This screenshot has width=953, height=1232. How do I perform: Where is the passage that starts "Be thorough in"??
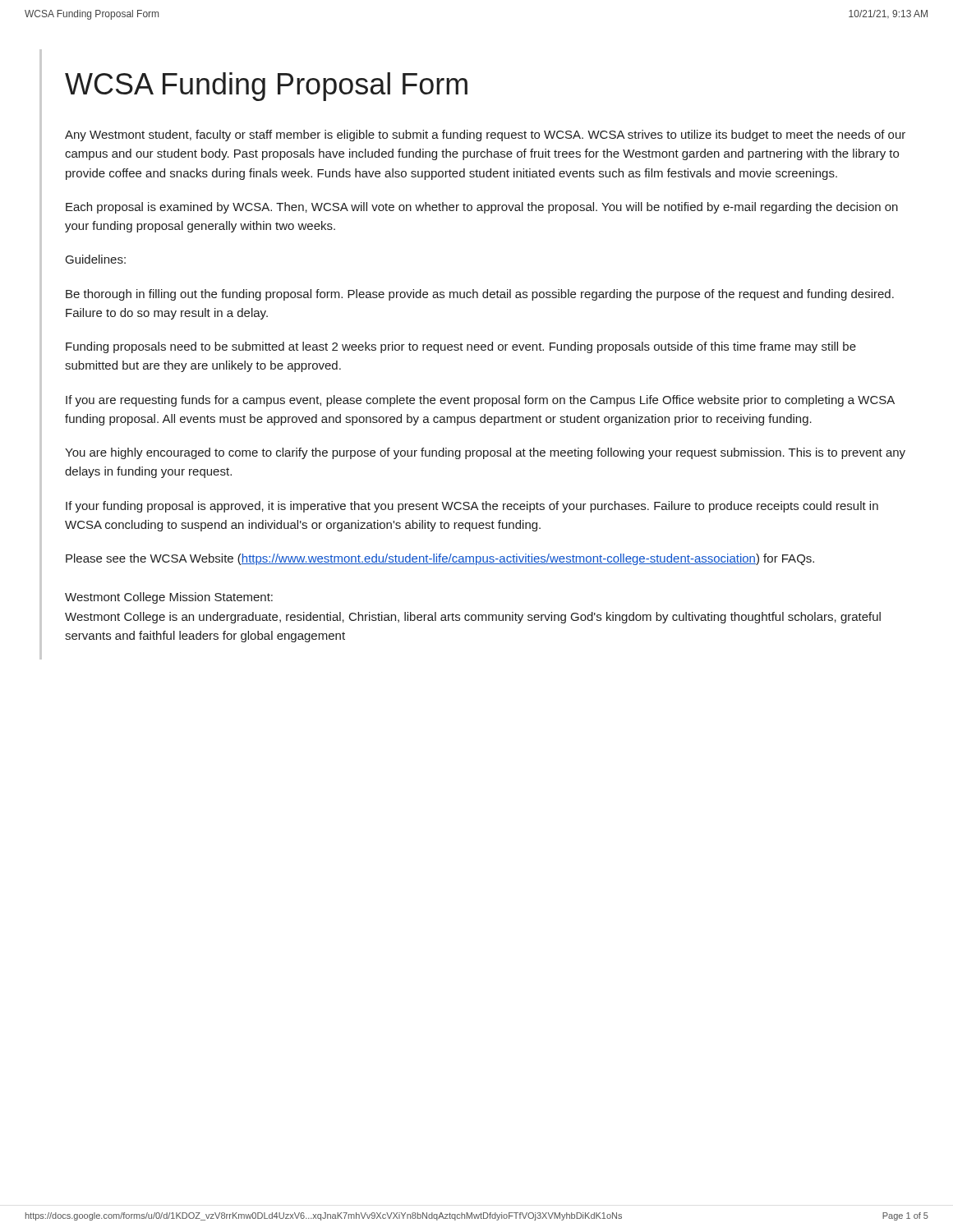coord(480,303)
